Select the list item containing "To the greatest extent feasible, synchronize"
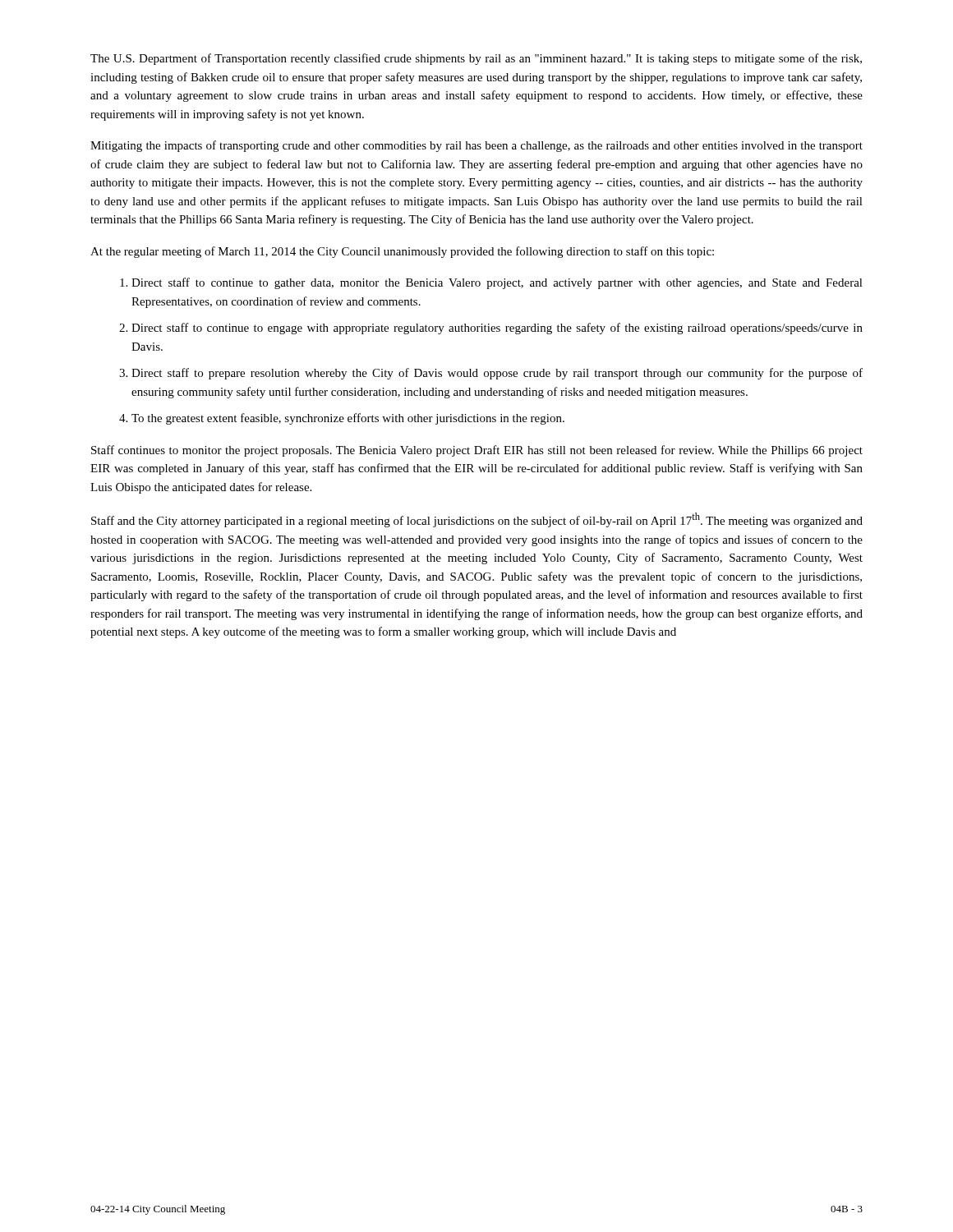The image size is (953, 1232). point(348,418)
